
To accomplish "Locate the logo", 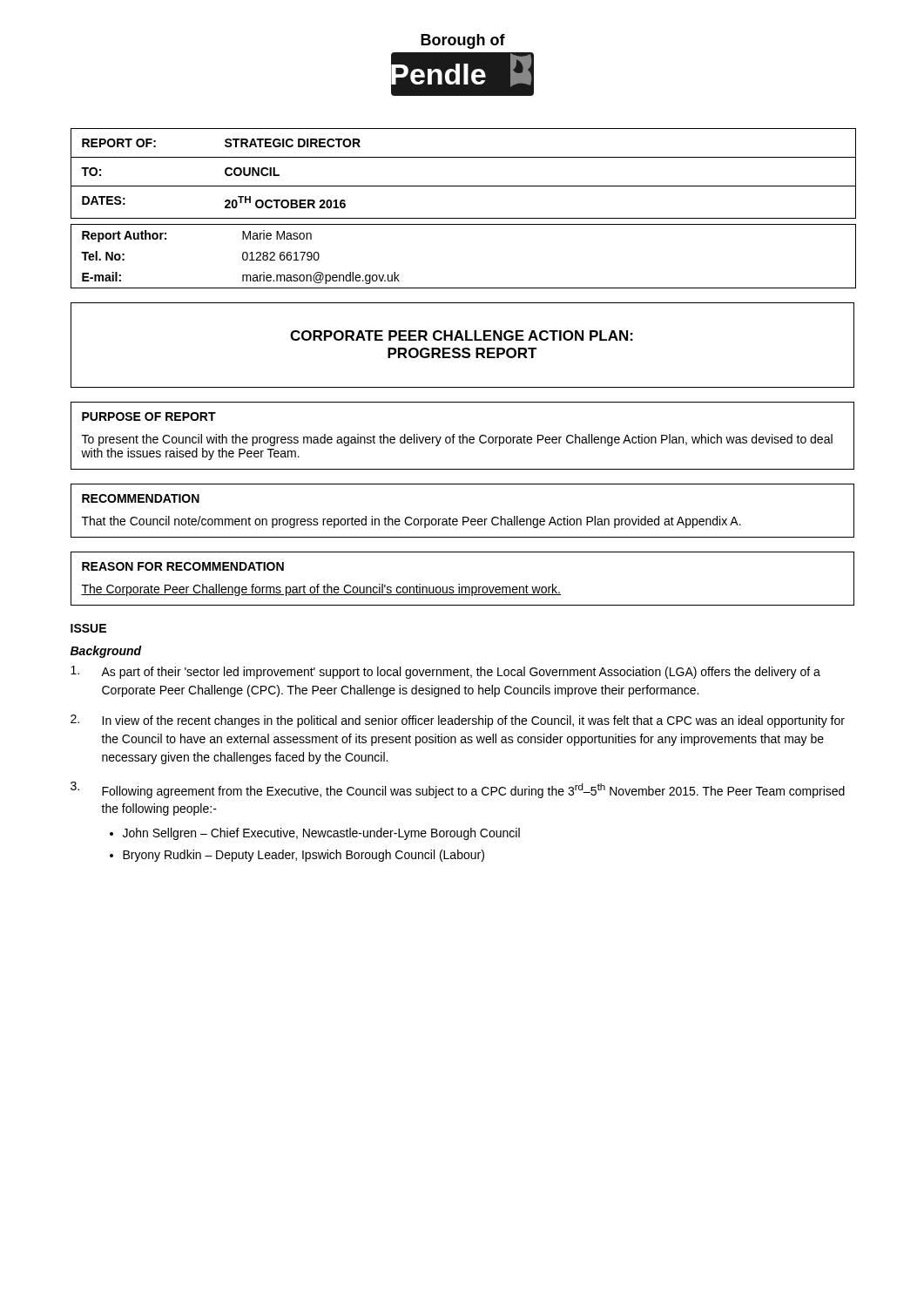I will 462,67.
